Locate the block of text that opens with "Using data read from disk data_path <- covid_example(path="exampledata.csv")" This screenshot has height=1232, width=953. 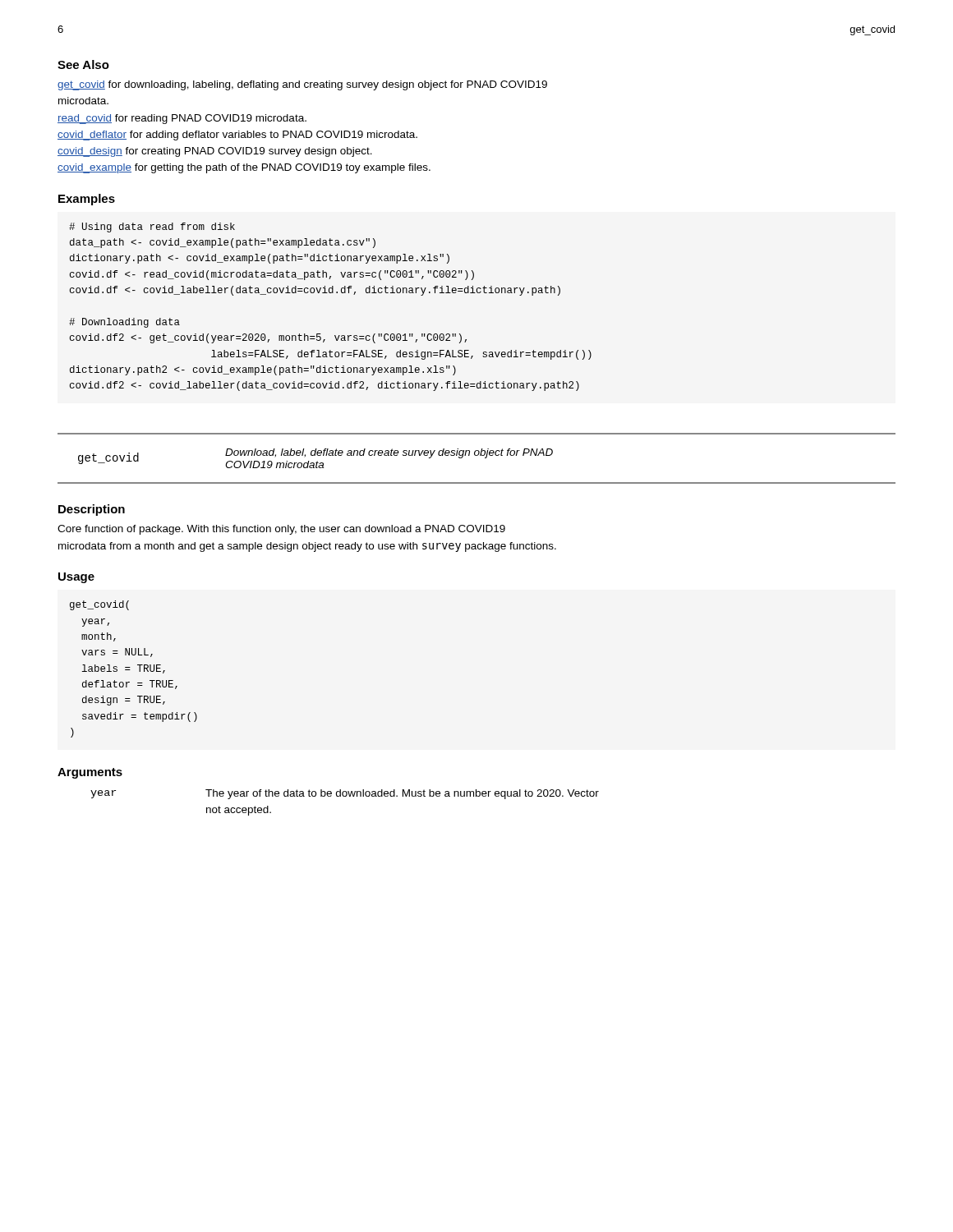click(152, 228)
